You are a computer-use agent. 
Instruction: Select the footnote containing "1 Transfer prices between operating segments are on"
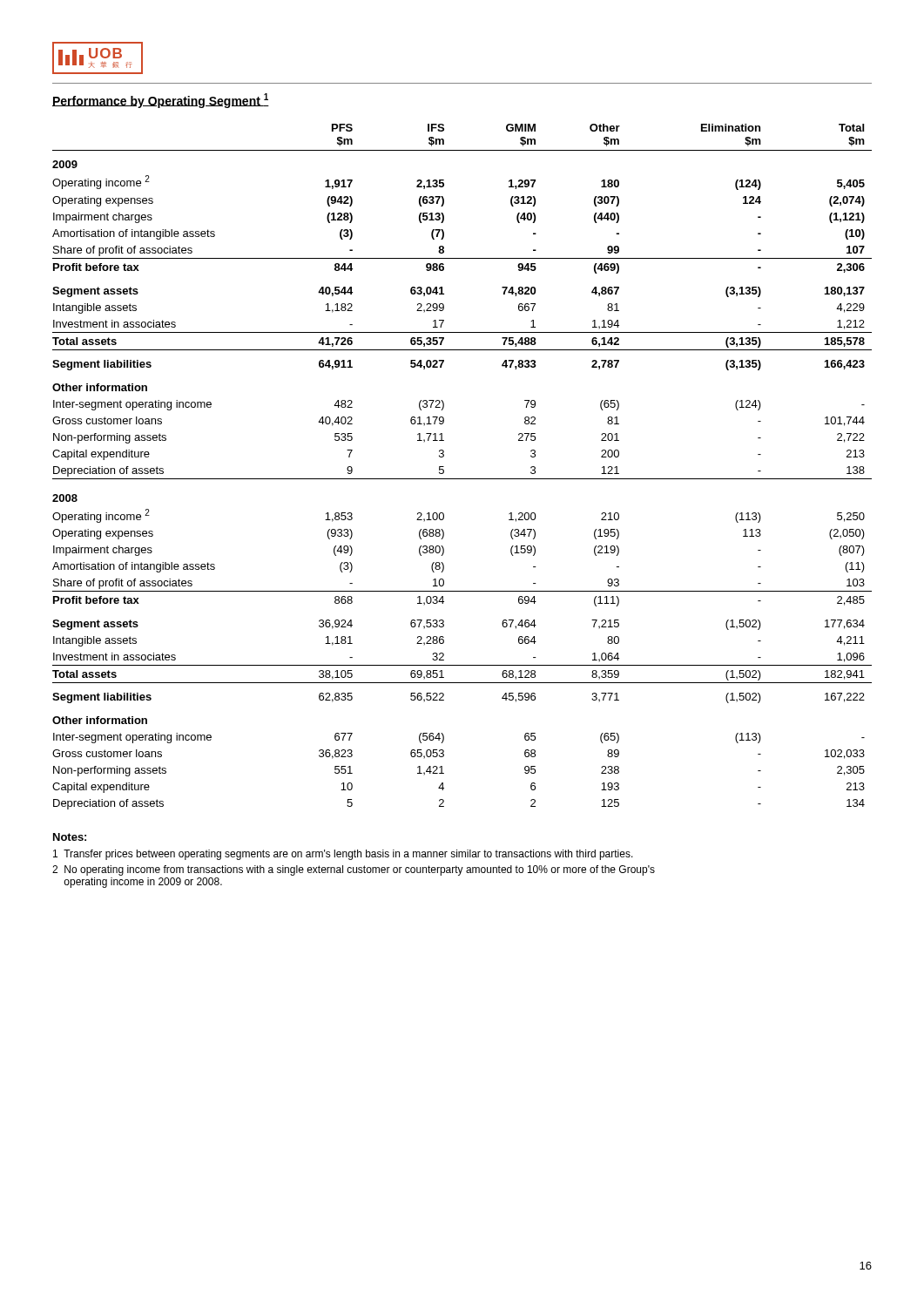(343, 854)
